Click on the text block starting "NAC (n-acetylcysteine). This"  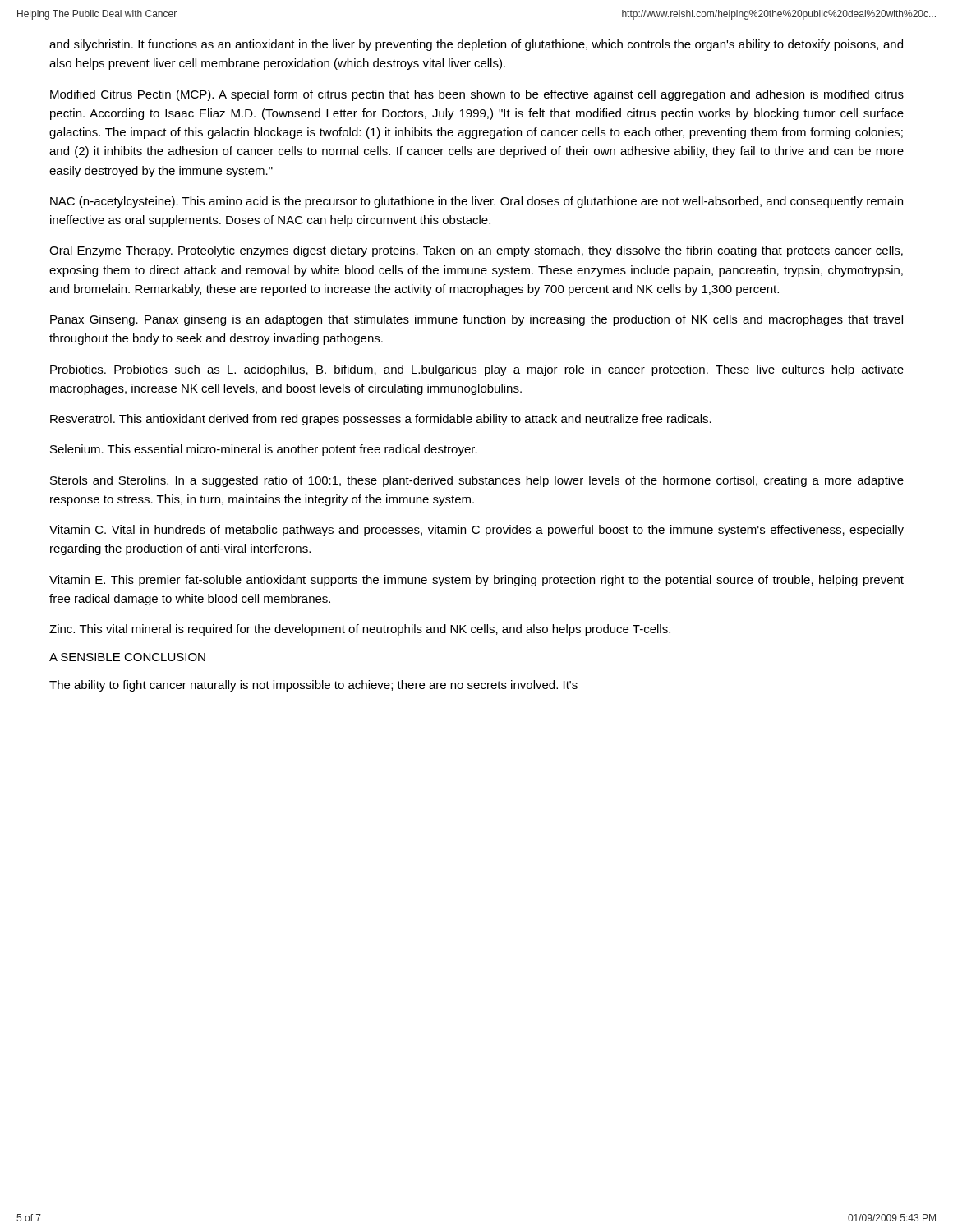476,210
